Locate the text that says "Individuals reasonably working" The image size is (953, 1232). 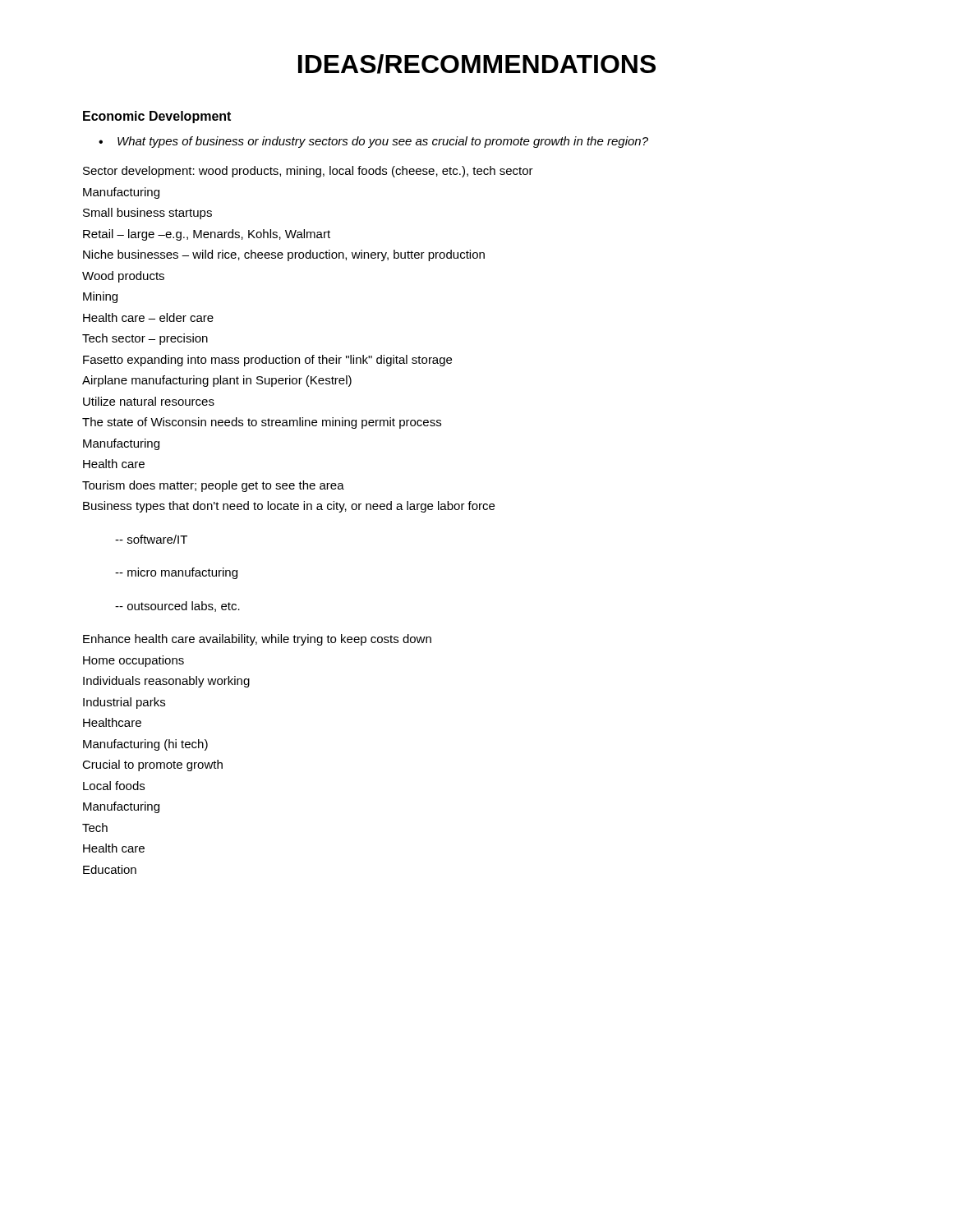coord(166,680)
